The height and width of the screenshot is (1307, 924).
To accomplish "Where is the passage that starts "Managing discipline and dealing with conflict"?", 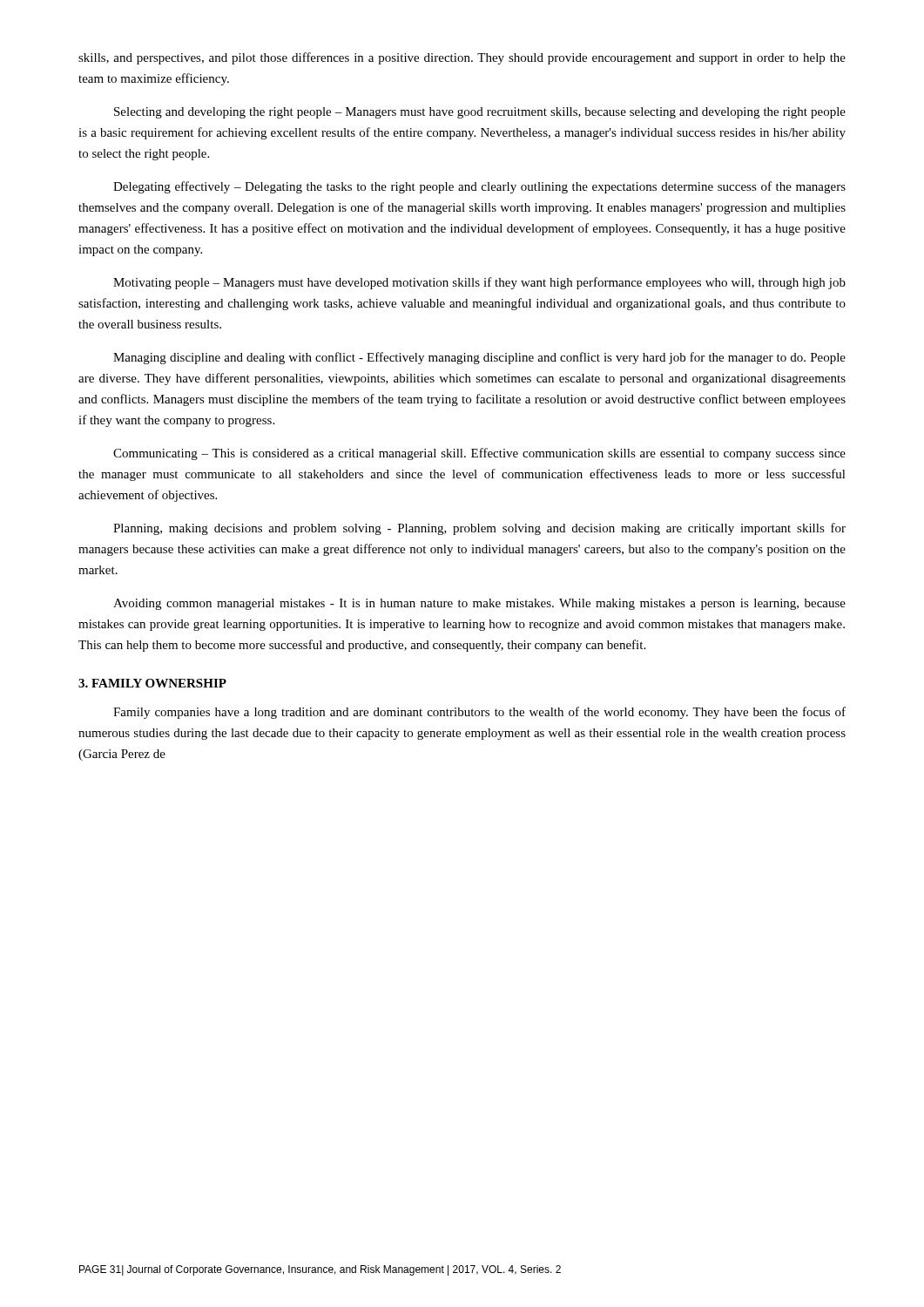I will (462, 389).
